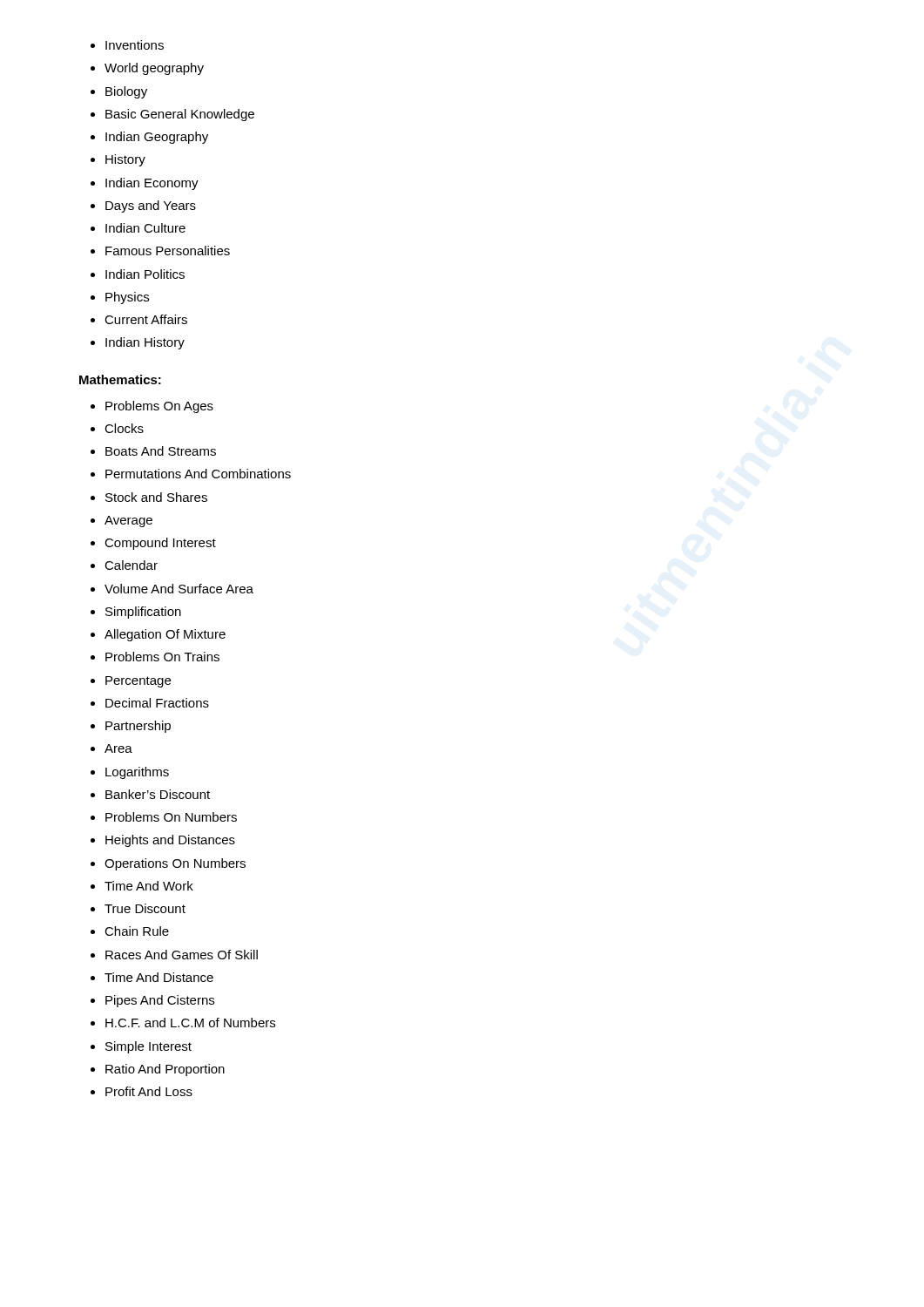
Task: Find "Problems On Trains" on this page
Action: click(162, 657)
